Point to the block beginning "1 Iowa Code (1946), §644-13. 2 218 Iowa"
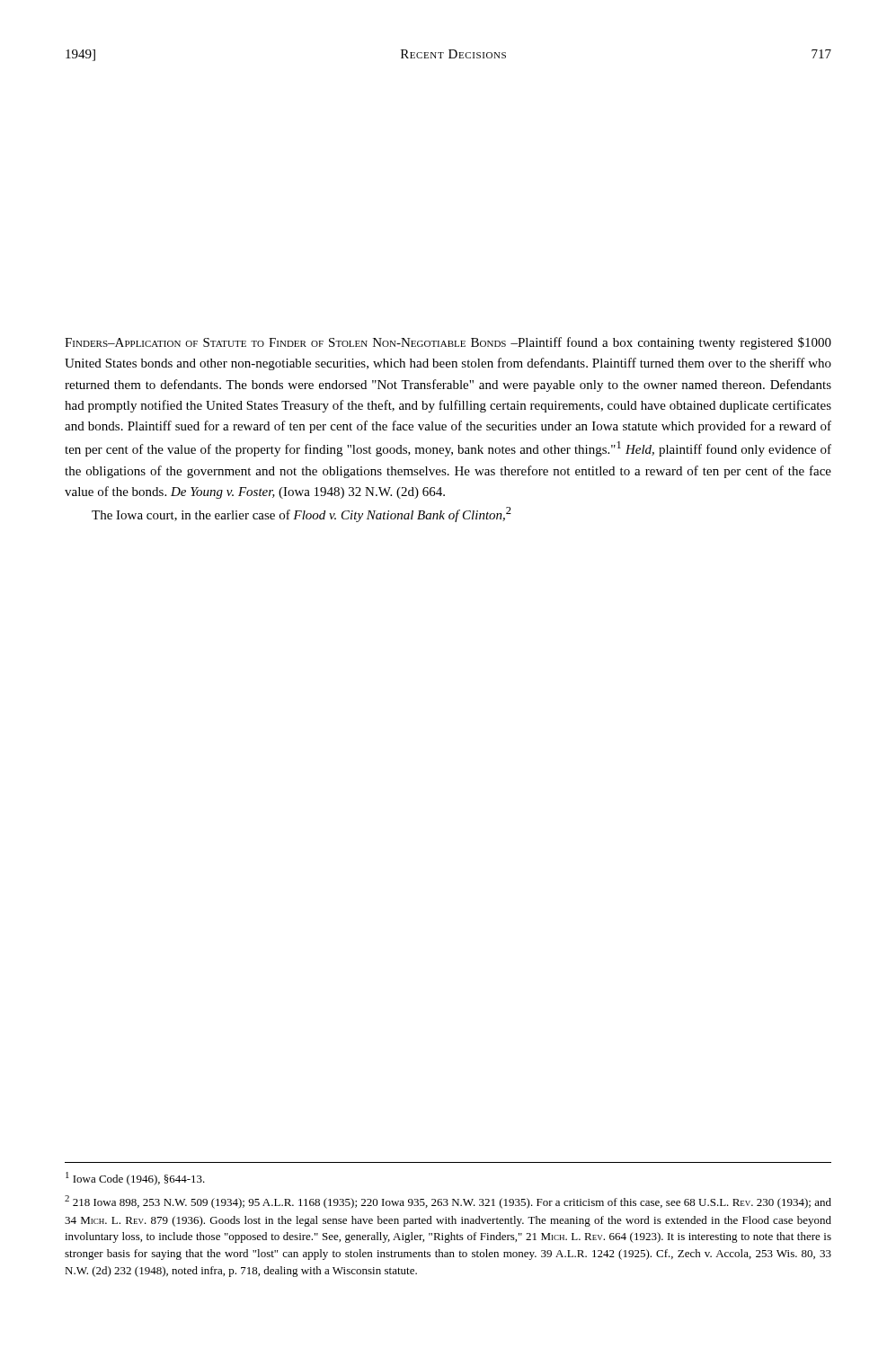 (448, 1224)
